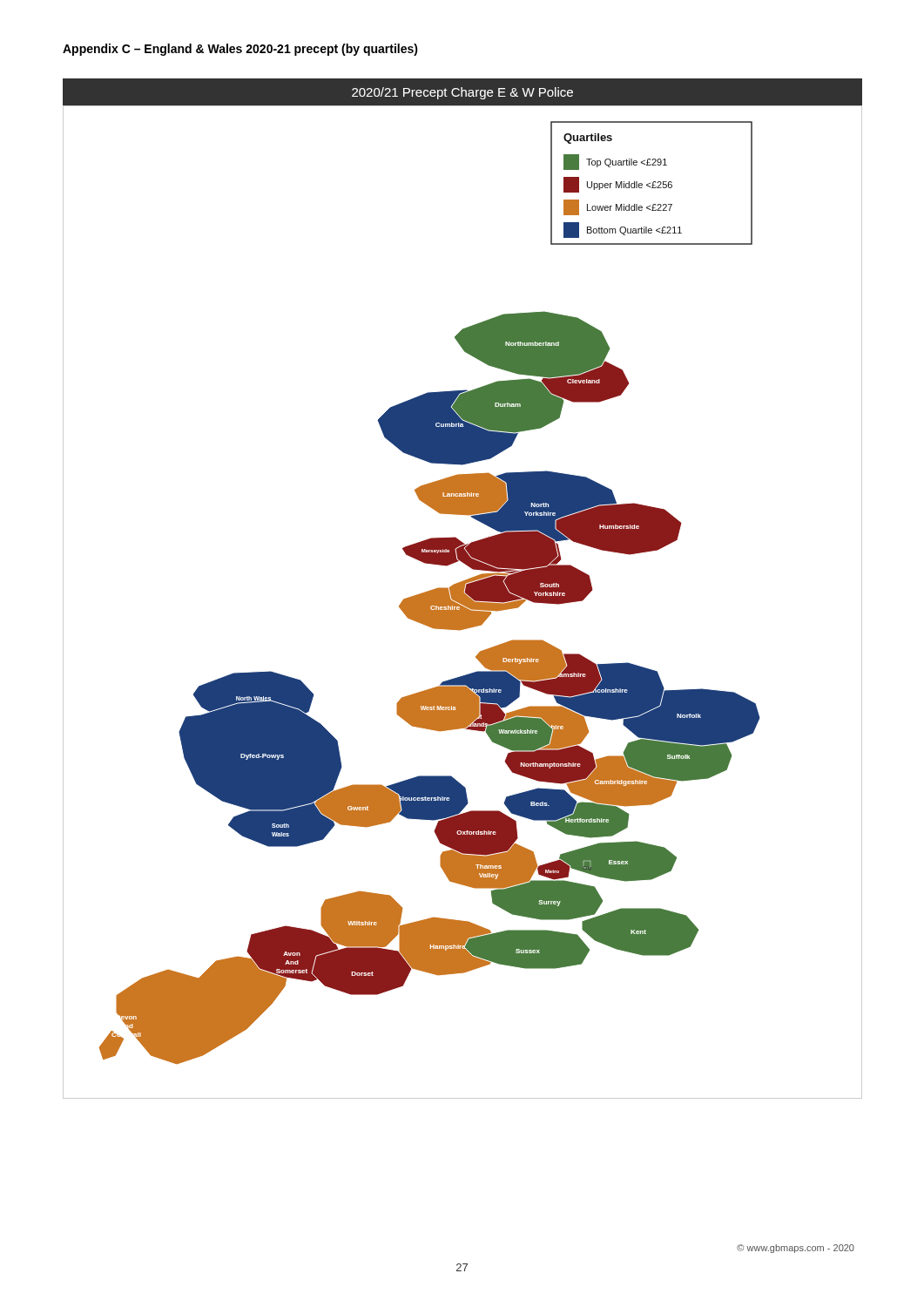Select the text starting "Appendix C – England & Wales 2020-21"

240,49
